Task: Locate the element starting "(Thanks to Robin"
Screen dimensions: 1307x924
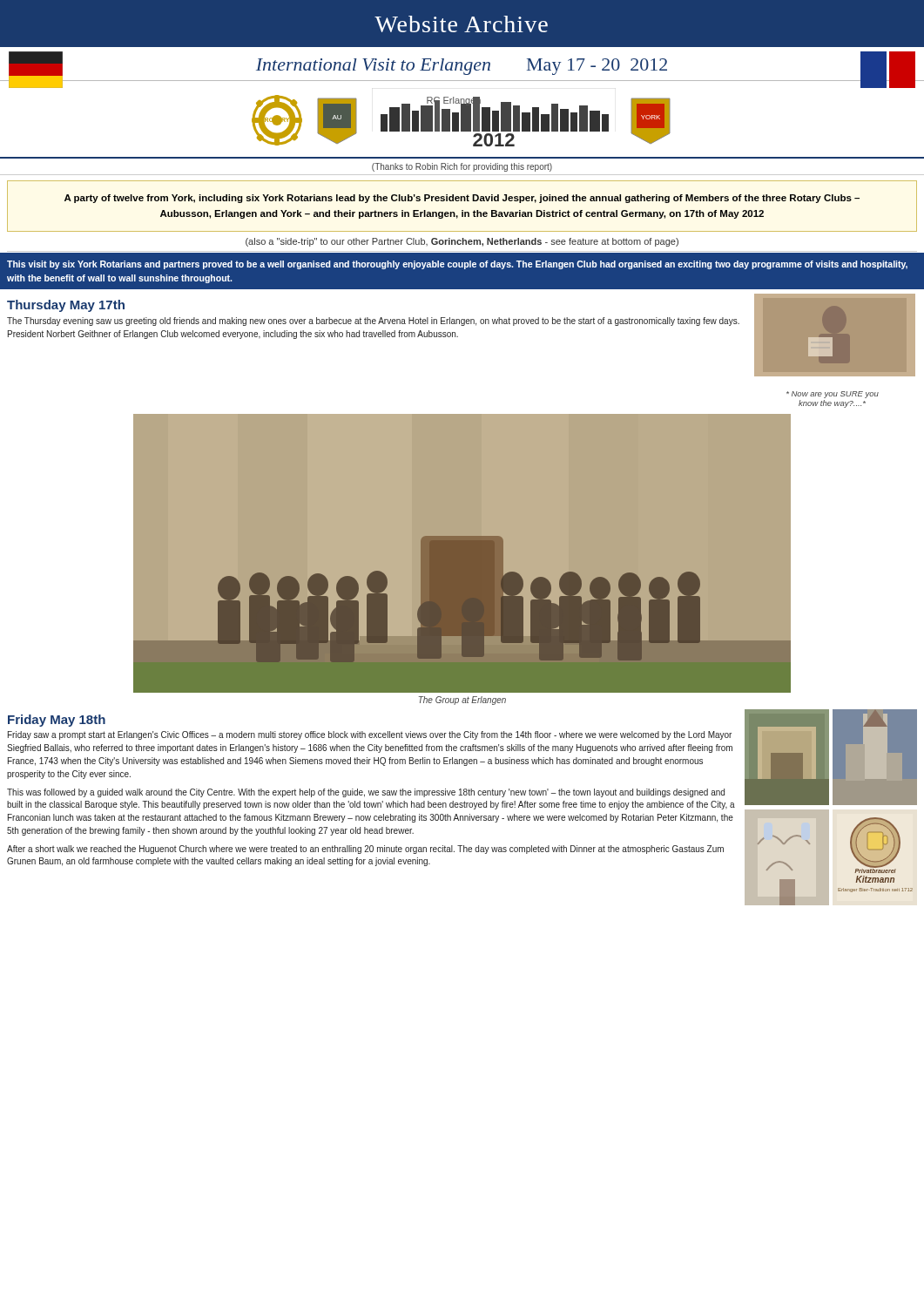Action: [x=462, y=167]
